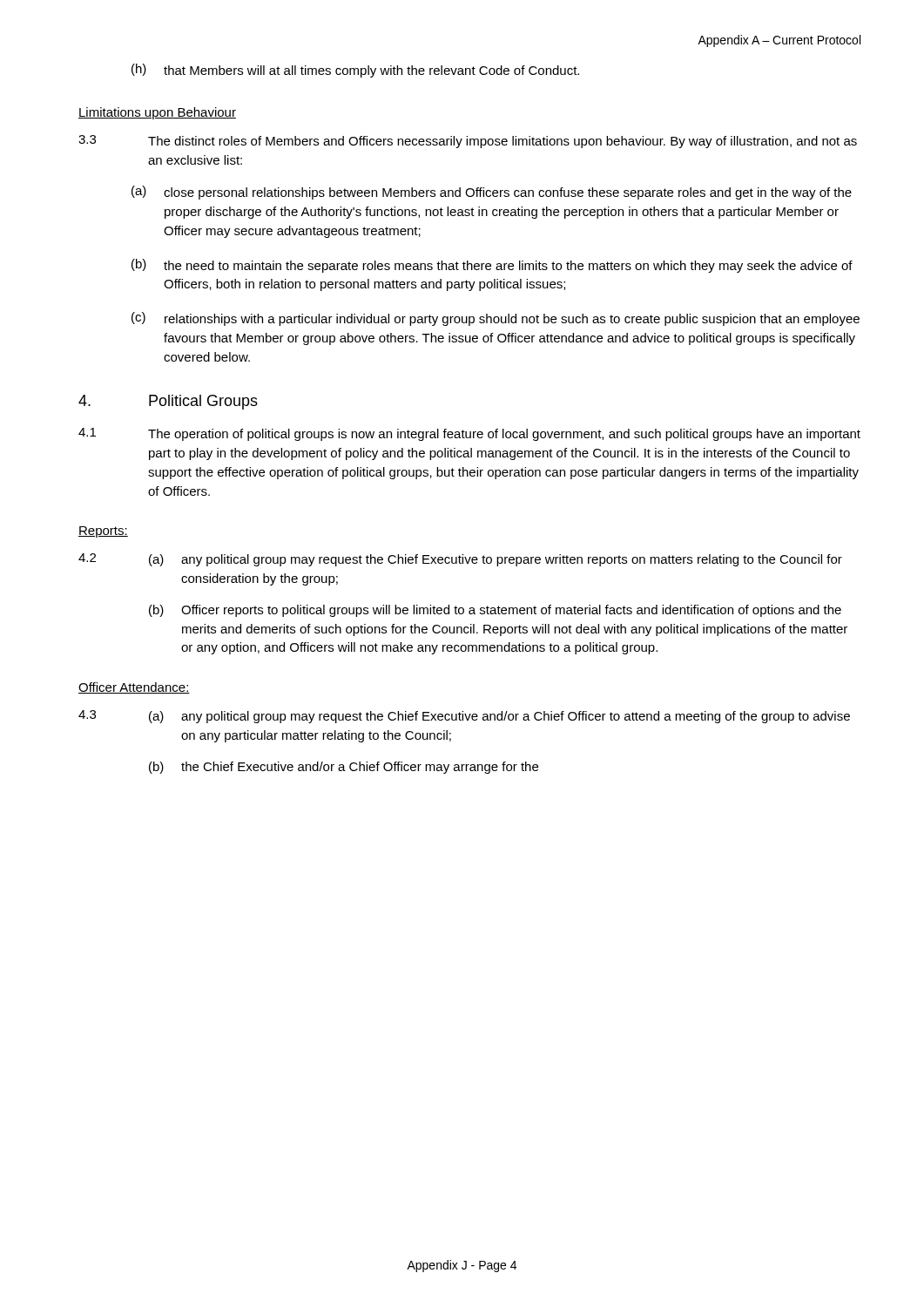Viewport: 924px width, 1307px height.
Task: Click on the block starting "(h) that Members"
Action: [x=356, y=71]
